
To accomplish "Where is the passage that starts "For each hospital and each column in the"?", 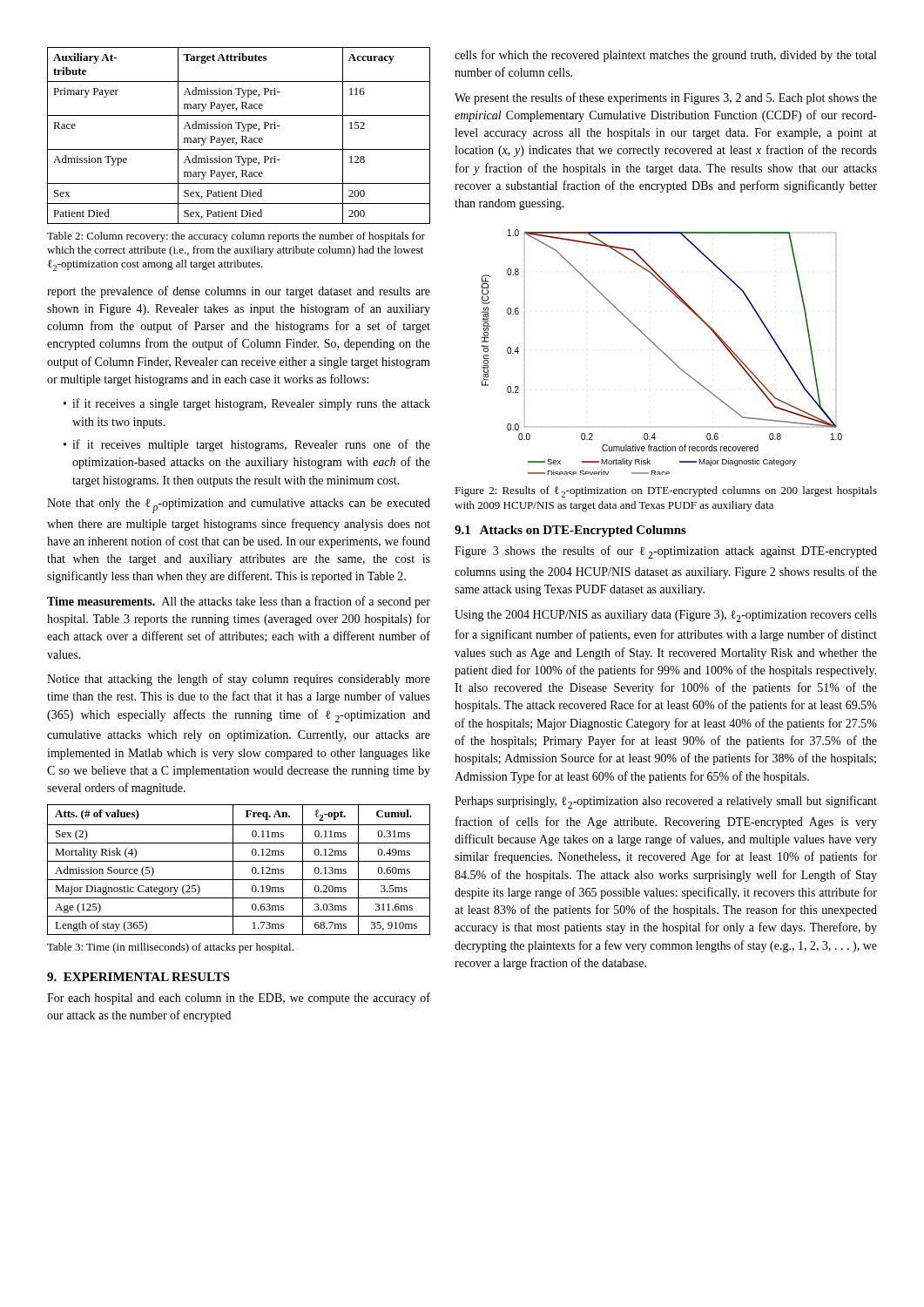I will pyautogui.click(x=239, y=1007).
